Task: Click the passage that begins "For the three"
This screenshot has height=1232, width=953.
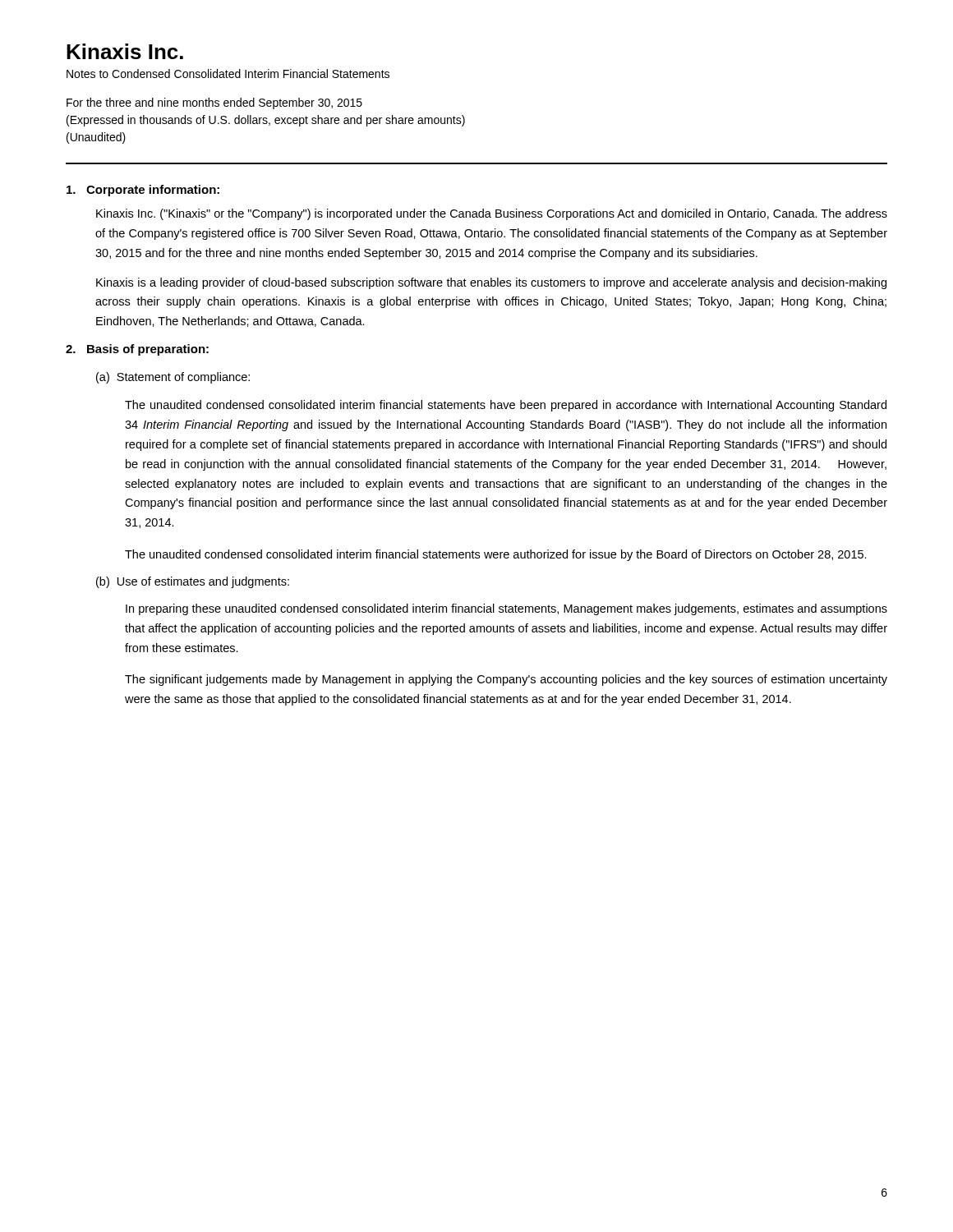Action: 476,120
